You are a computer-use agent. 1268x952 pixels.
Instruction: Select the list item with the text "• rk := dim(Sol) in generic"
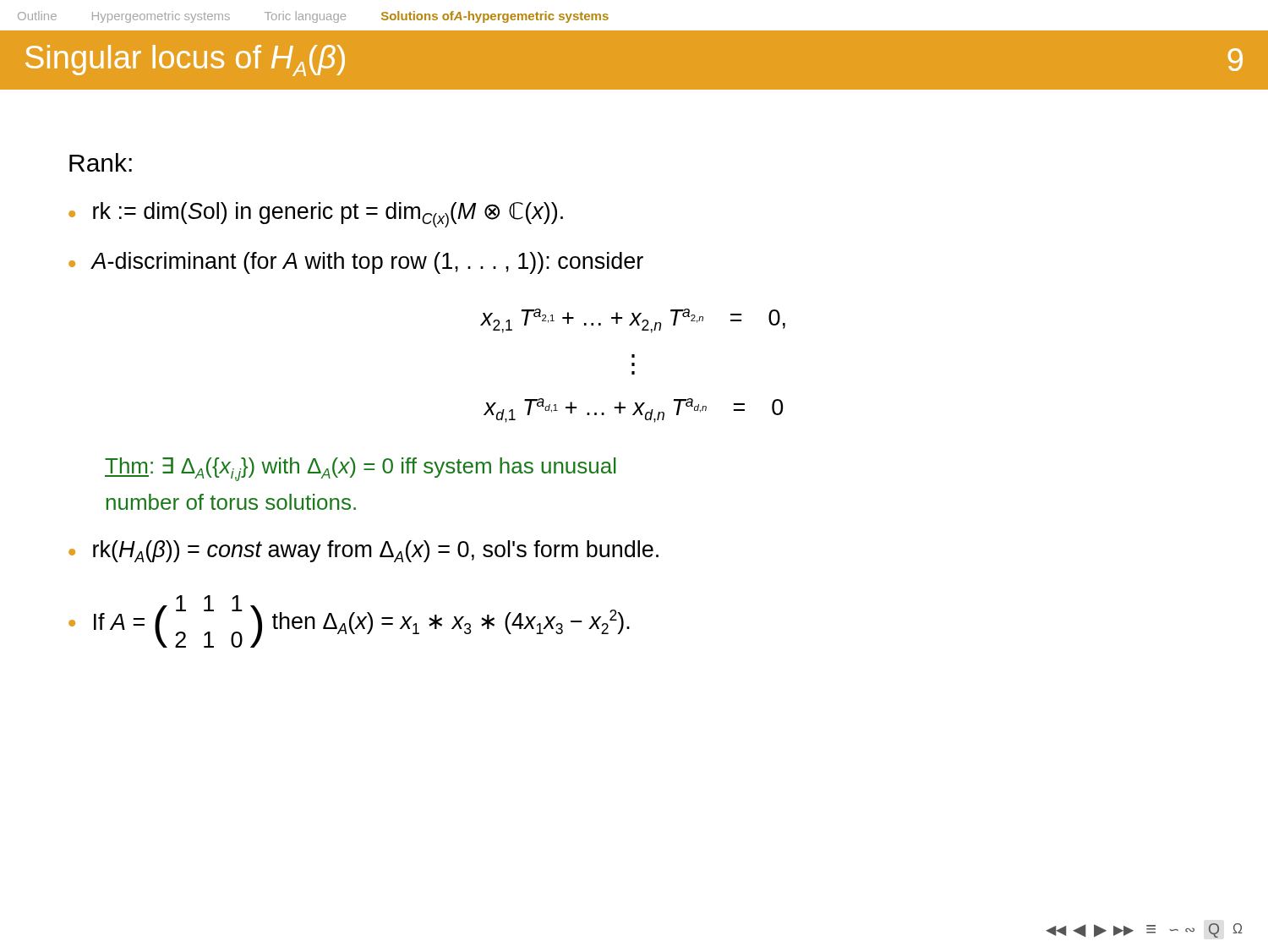(x=316, y=215)
